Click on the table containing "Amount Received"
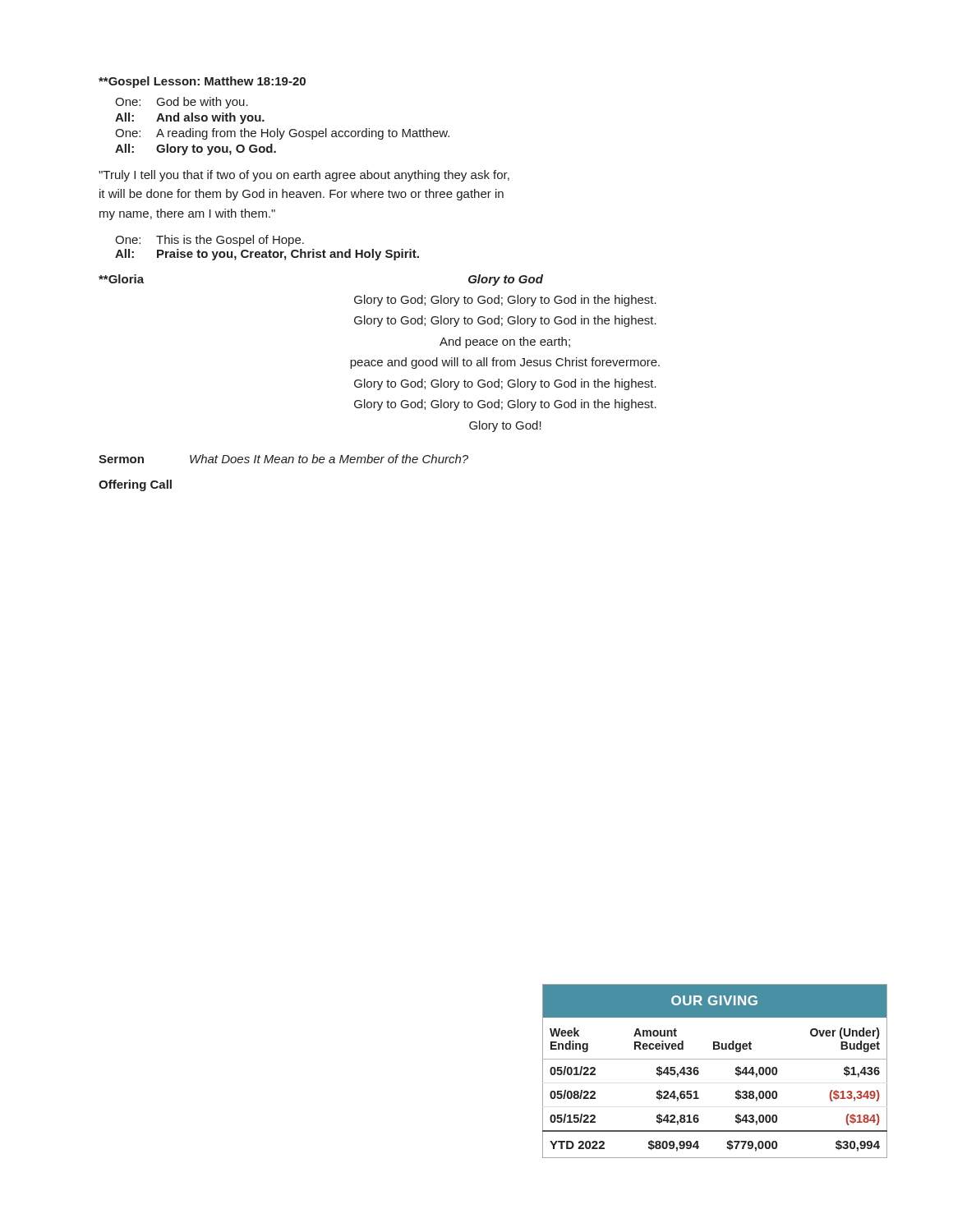Viewport: 953px width, 1232px height. pyautogui.click(x=715, y=1071)
